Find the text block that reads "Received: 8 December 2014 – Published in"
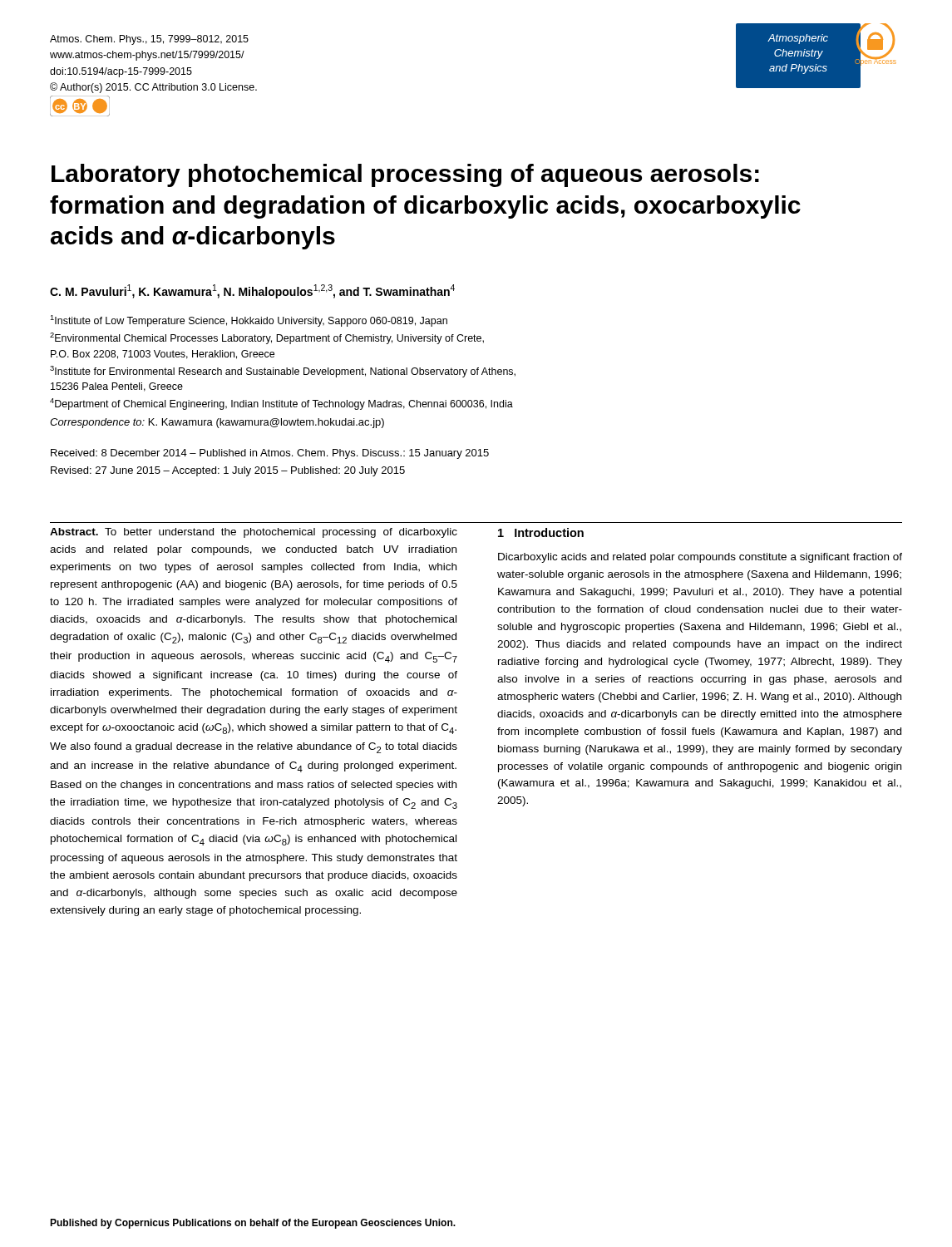Image resolution: width=952 pixels, height=1247 pixels. pos(269,461)
